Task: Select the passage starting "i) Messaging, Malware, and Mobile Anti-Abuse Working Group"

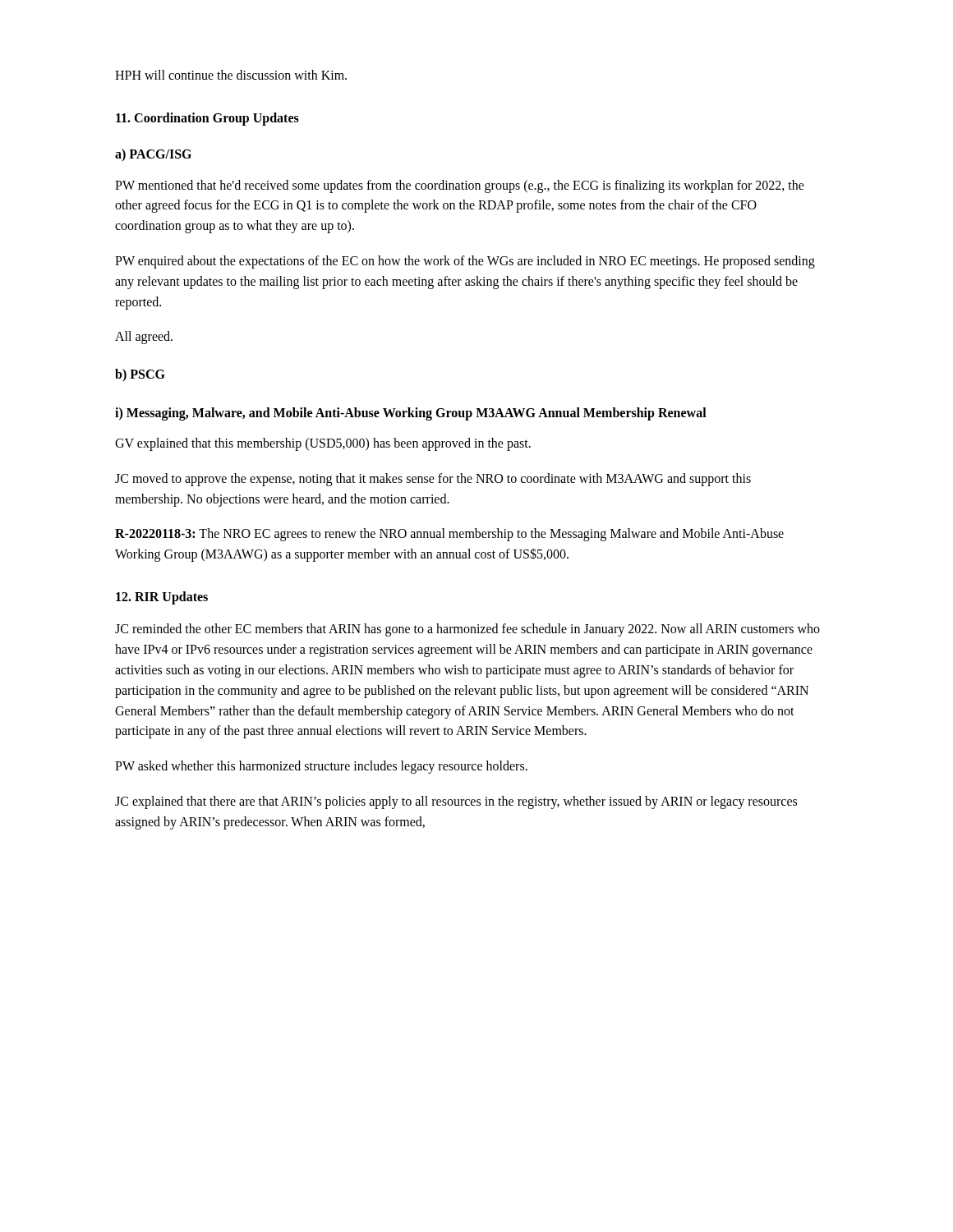Action: 411,412
